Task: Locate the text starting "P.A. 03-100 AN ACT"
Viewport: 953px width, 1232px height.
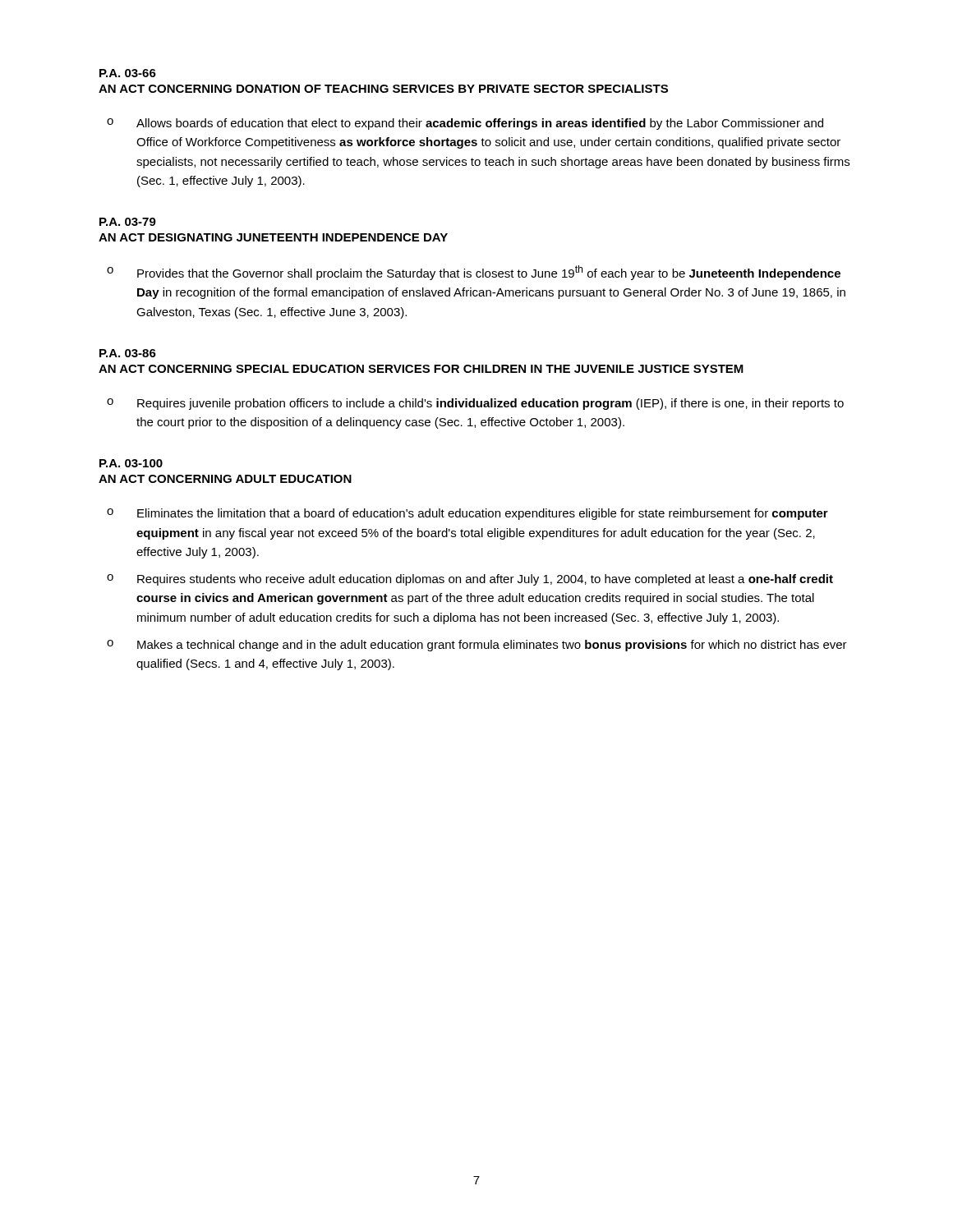Action: click(131, 463)
